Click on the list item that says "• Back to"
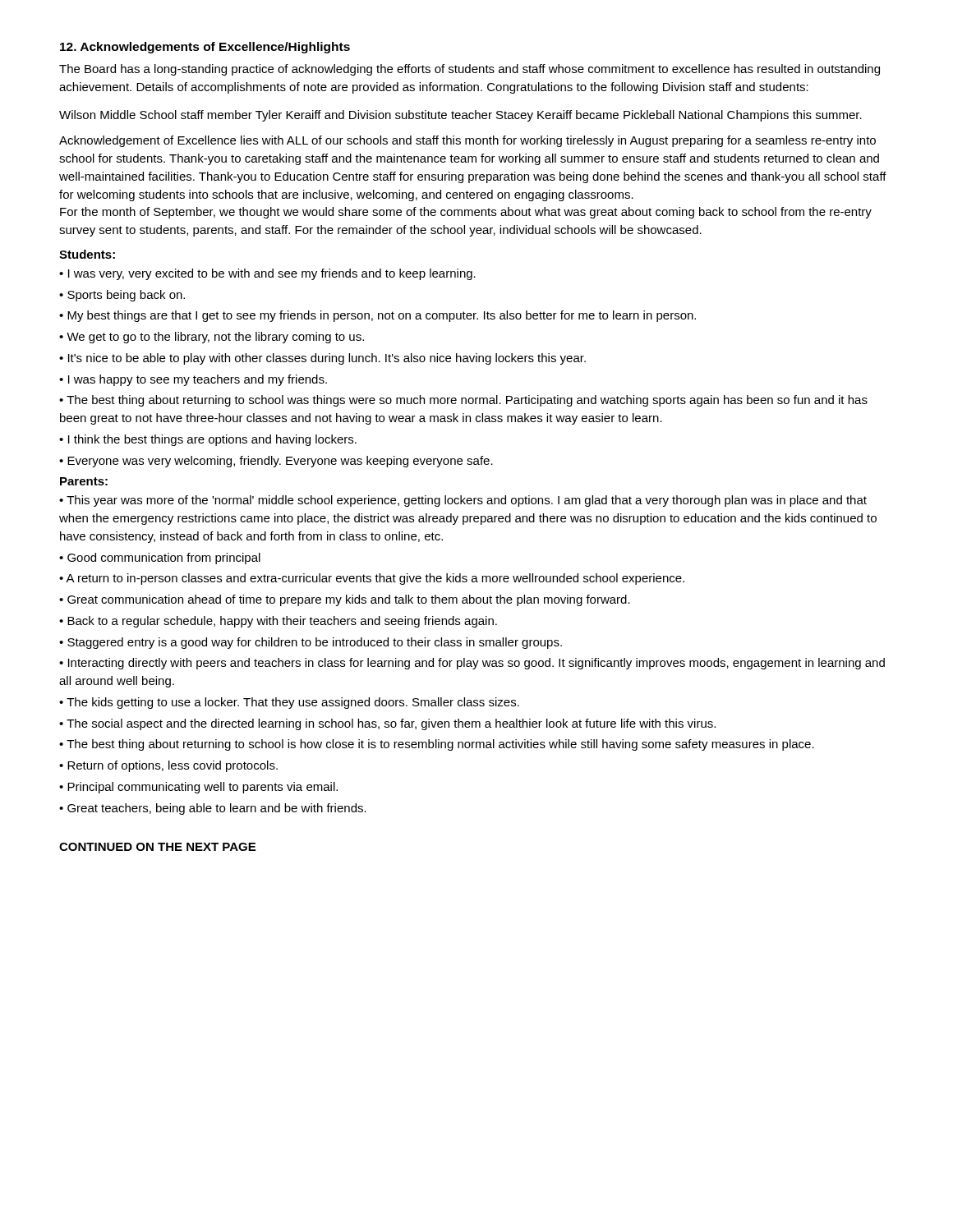Image resolution: width=953 pixels, height=1232 pixels. (278, 620)
